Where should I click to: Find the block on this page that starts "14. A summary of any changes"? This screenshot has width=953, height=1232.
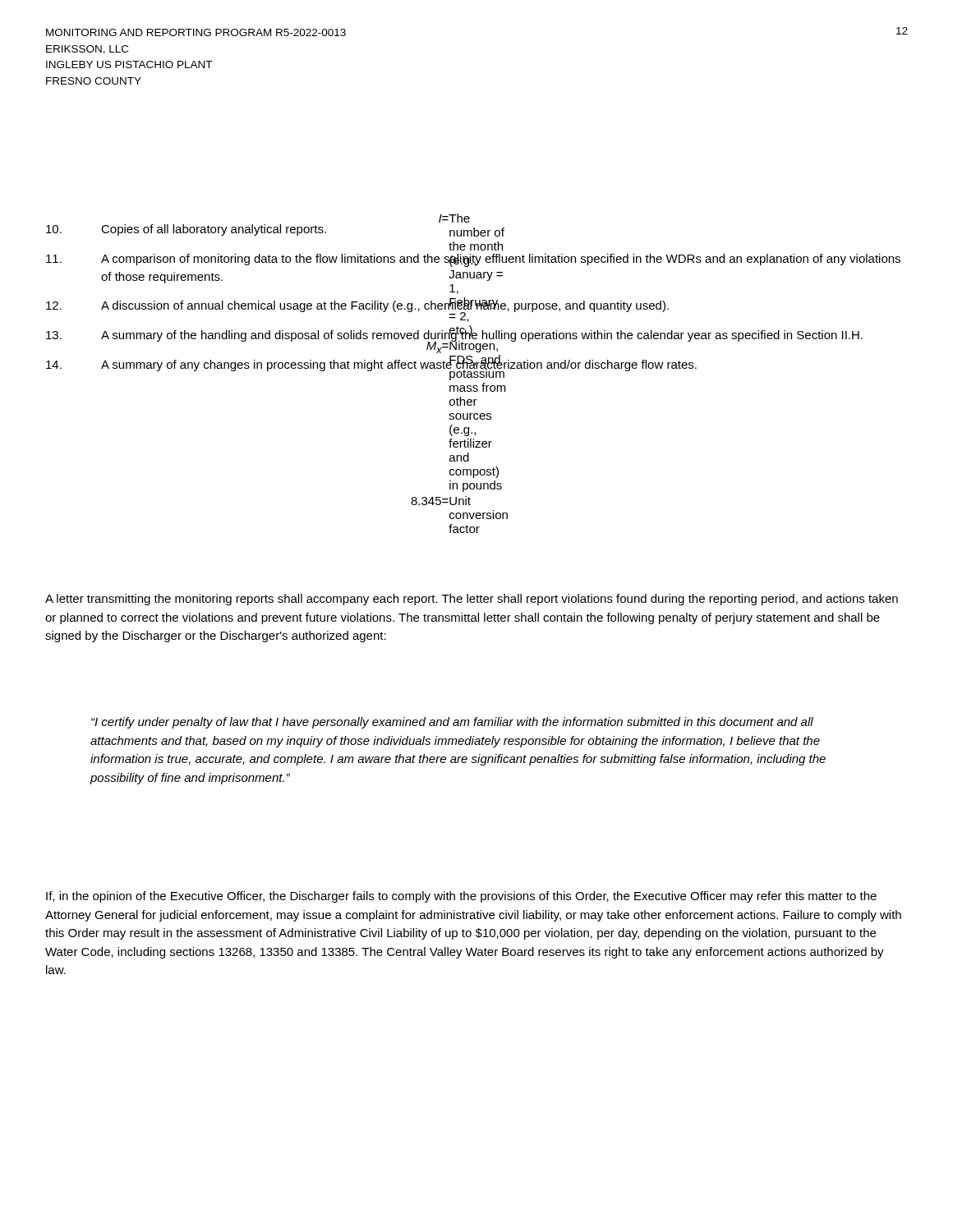point(476,364)
